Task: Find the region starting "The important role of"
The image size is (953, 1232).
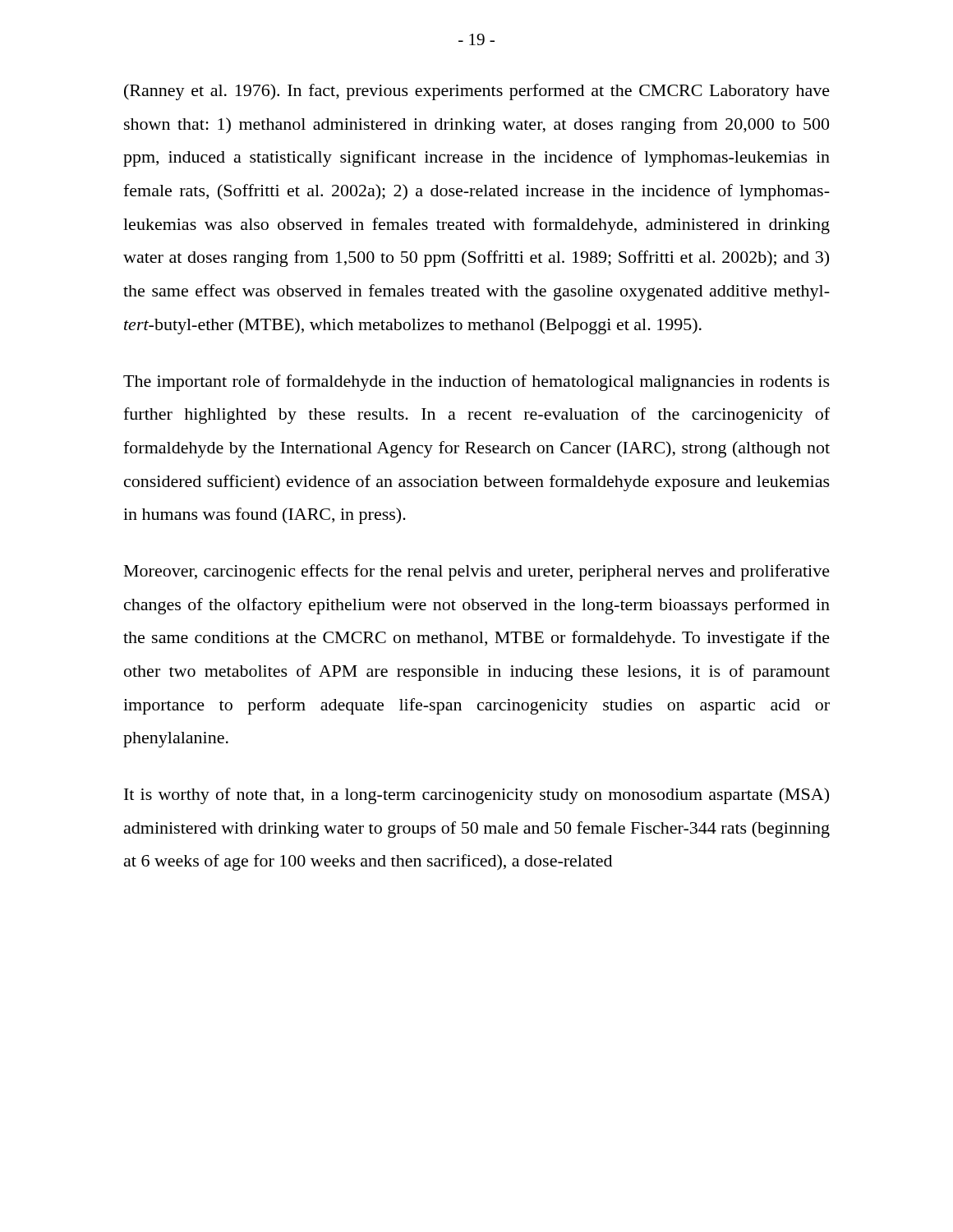Action: (x=476, y=448)
